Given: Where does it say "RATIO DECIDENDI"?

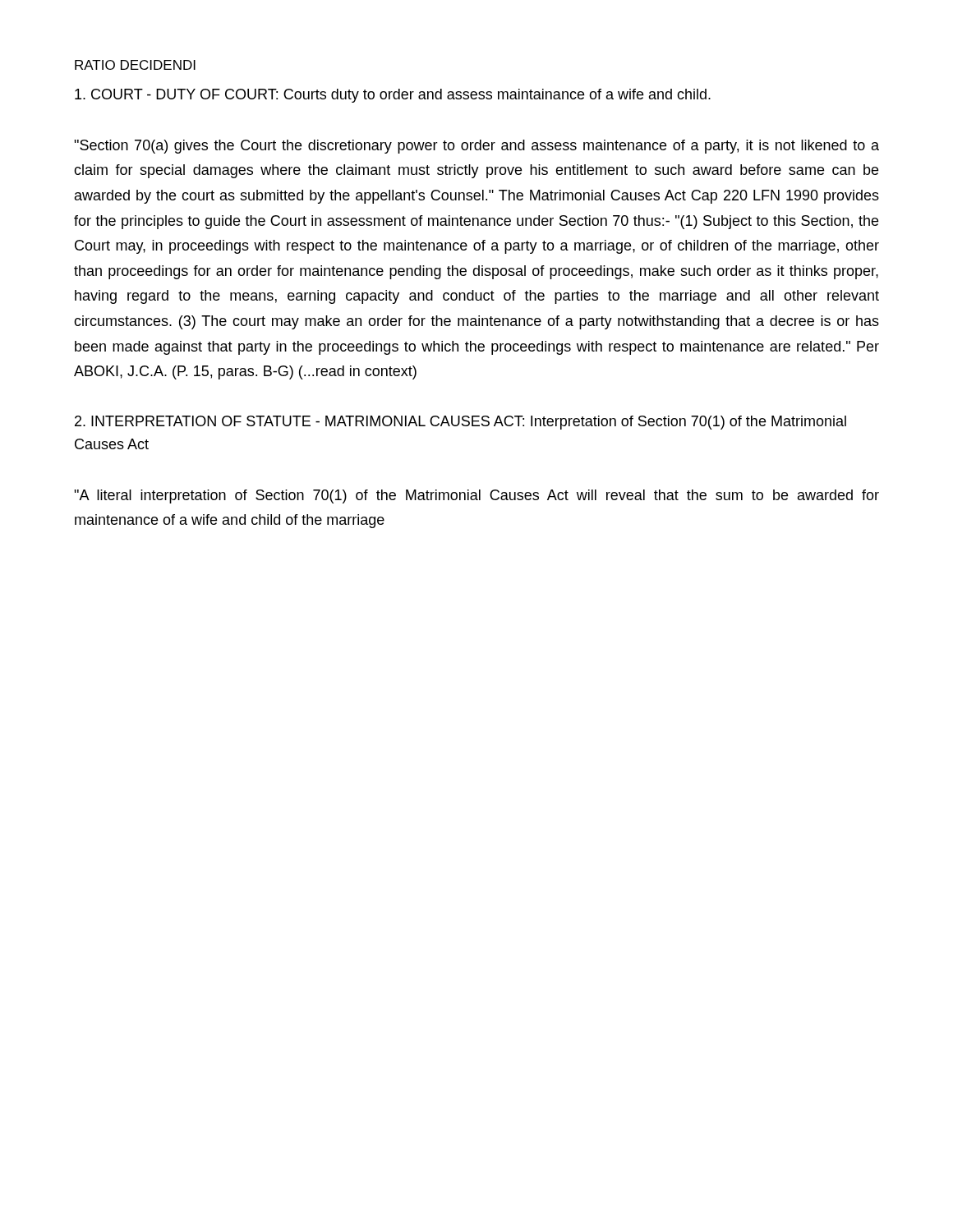Looking at the screenshot, I should [x=135, y=65].
